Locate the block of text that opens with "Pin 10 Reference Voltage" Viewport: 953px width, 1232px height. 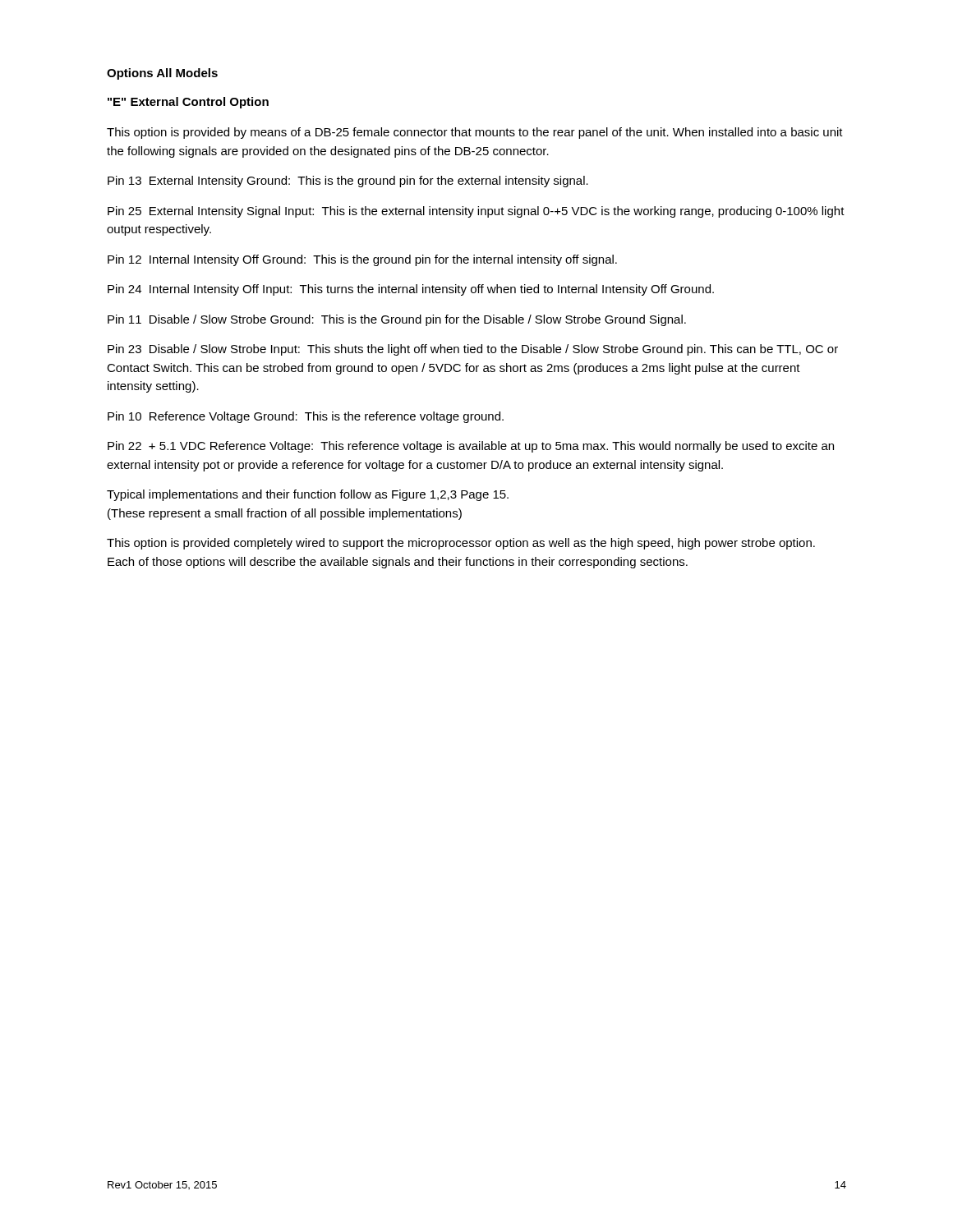point(306,416)
